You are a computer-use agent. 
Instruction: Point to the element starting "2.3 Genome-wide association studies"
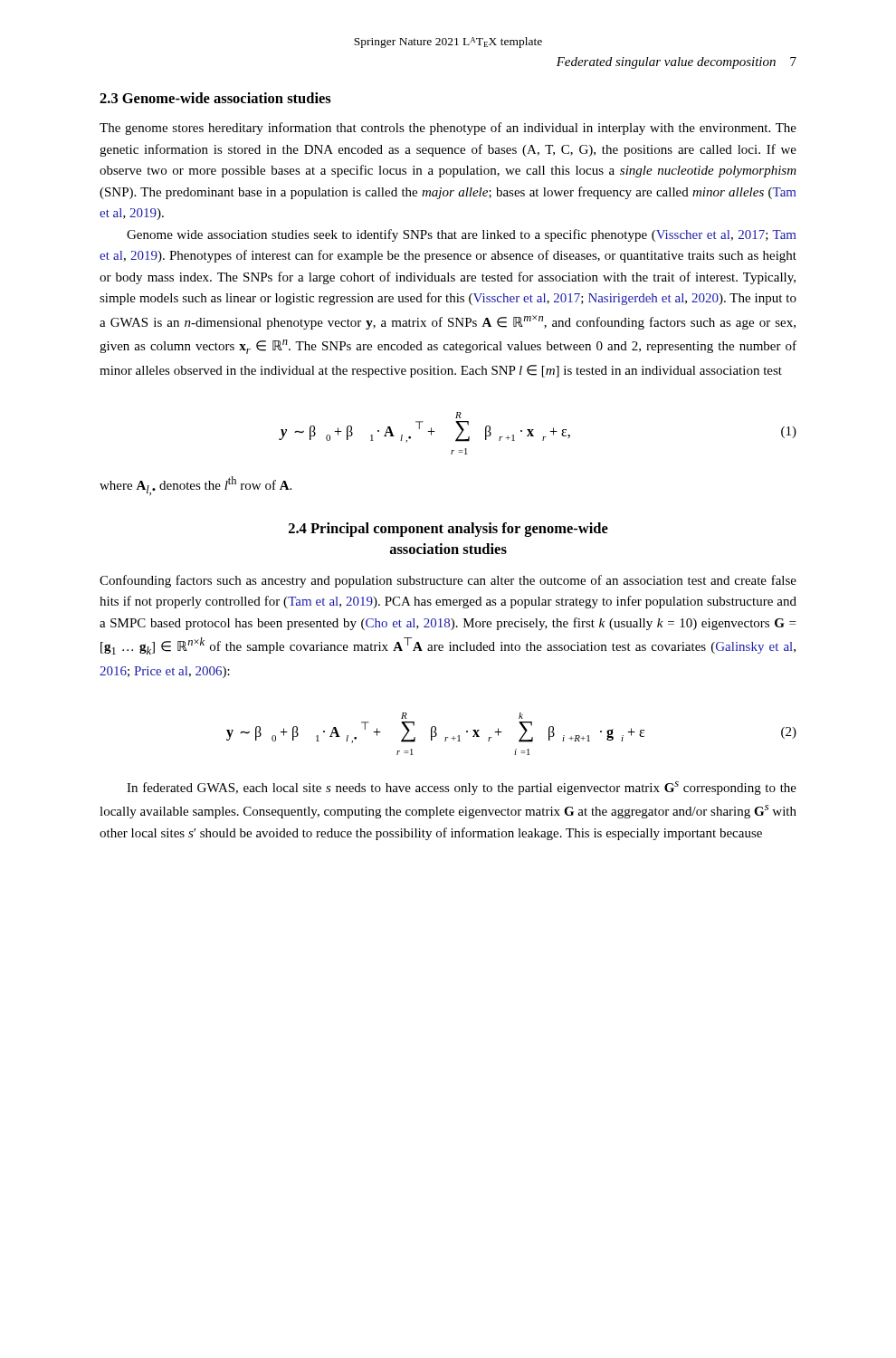(x=215, y=98)
